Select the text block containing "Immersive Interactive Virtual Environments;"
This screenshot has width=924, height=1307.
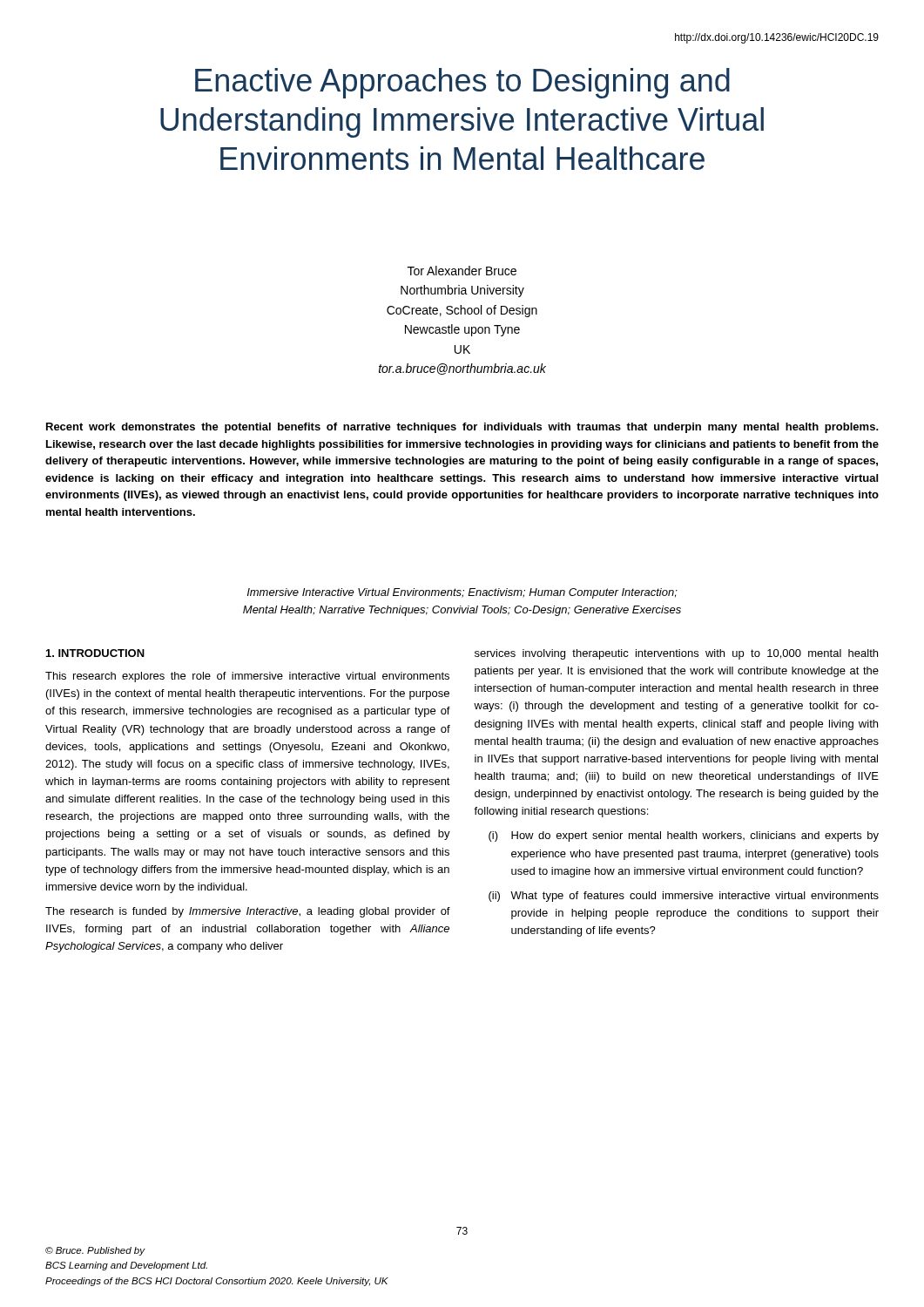click(x=462, y=601)
